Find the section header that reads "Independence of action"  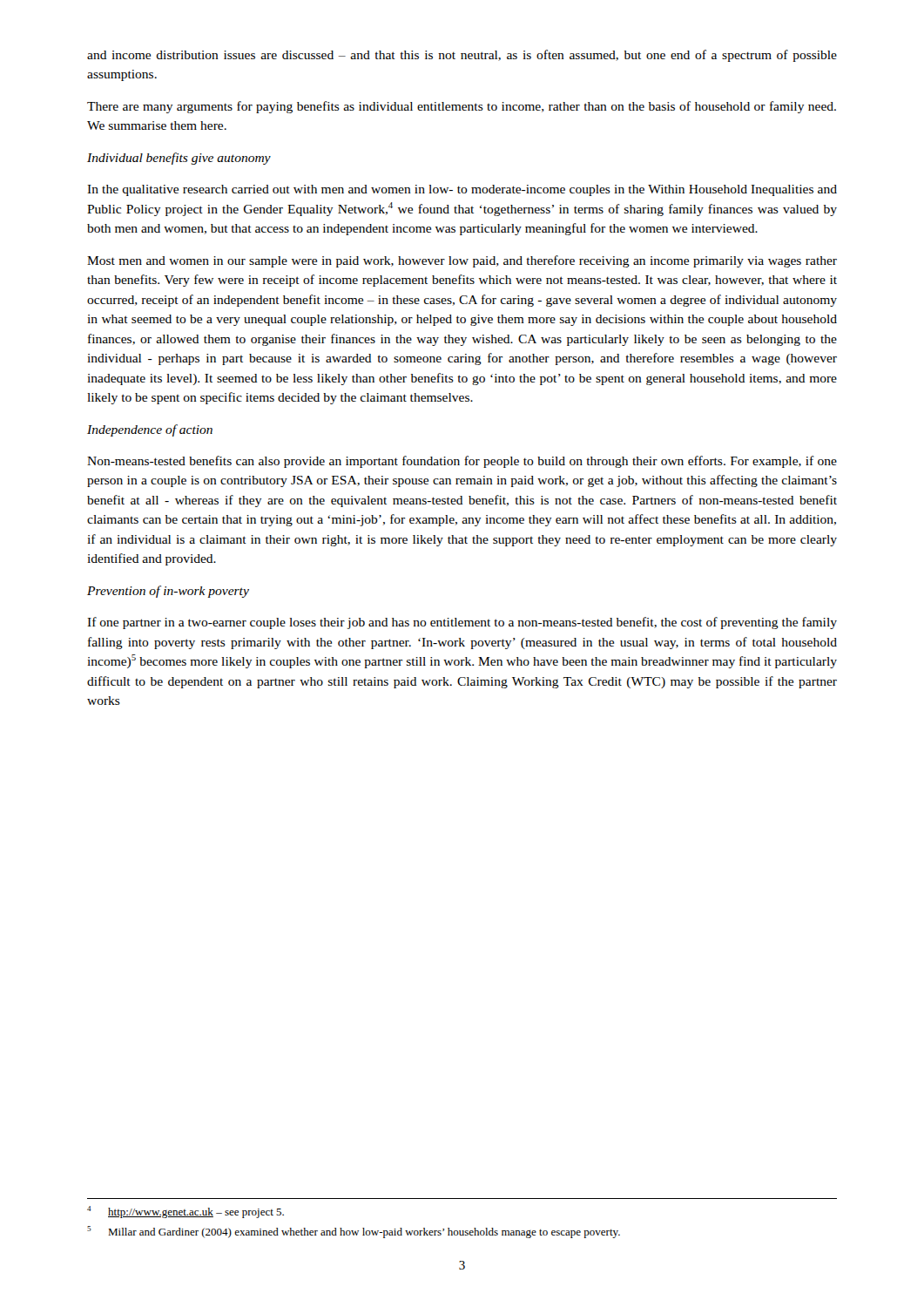click(x=150, y=430)
